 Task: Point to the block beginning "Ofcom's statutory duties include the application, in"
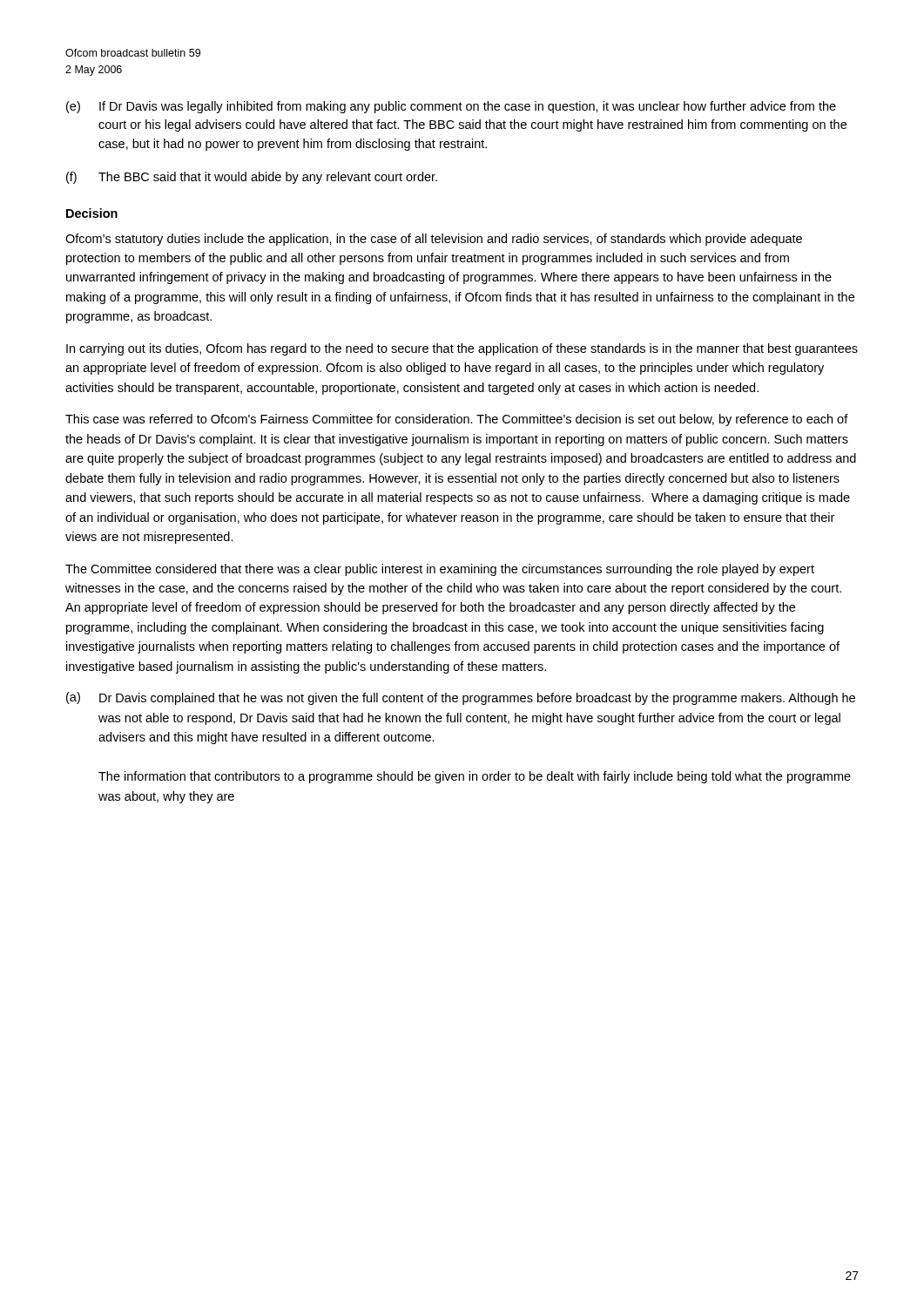(460, 277)
